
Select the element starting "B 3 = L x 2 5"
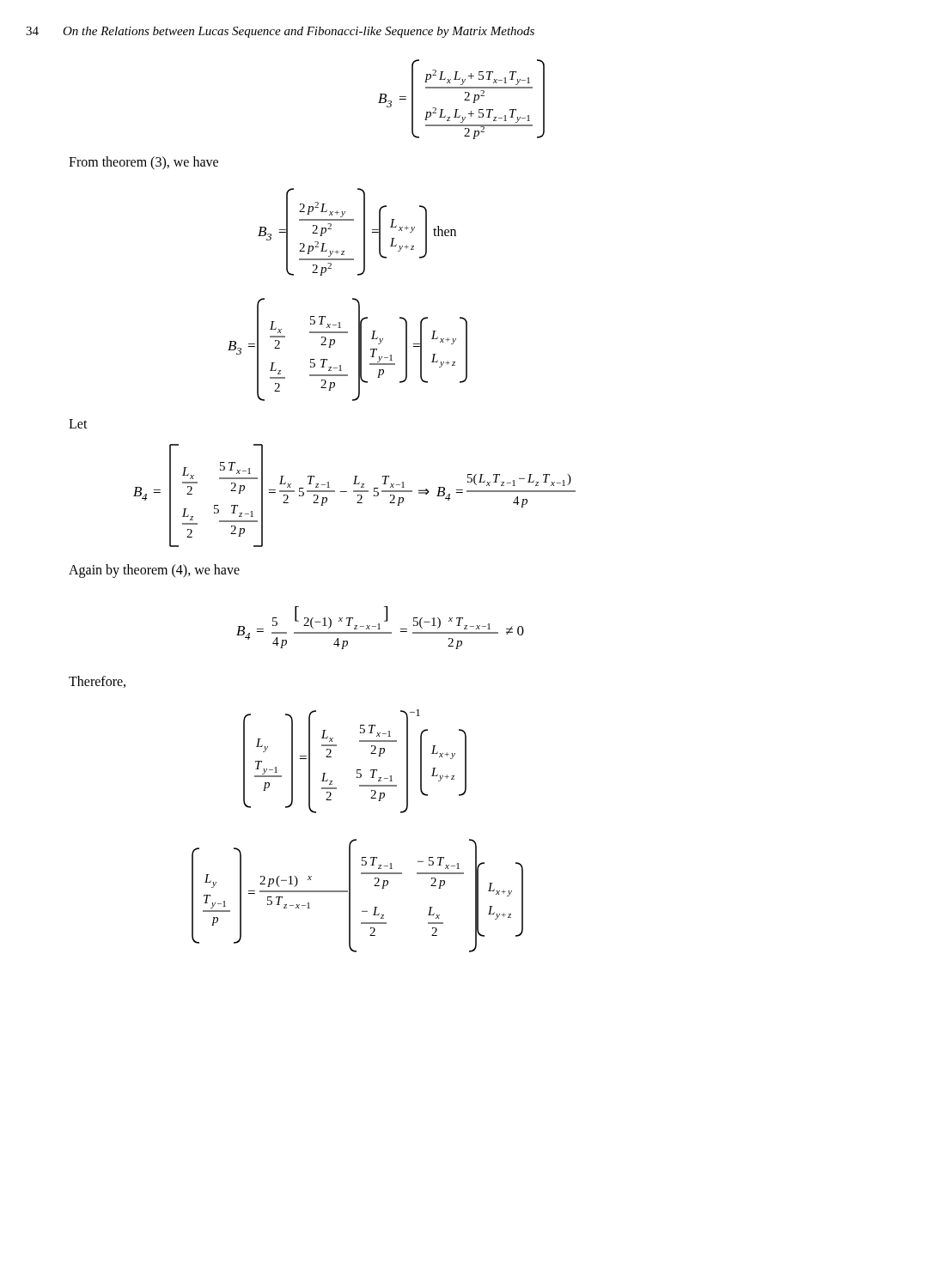pyautogui.click(x=481, y=348)
